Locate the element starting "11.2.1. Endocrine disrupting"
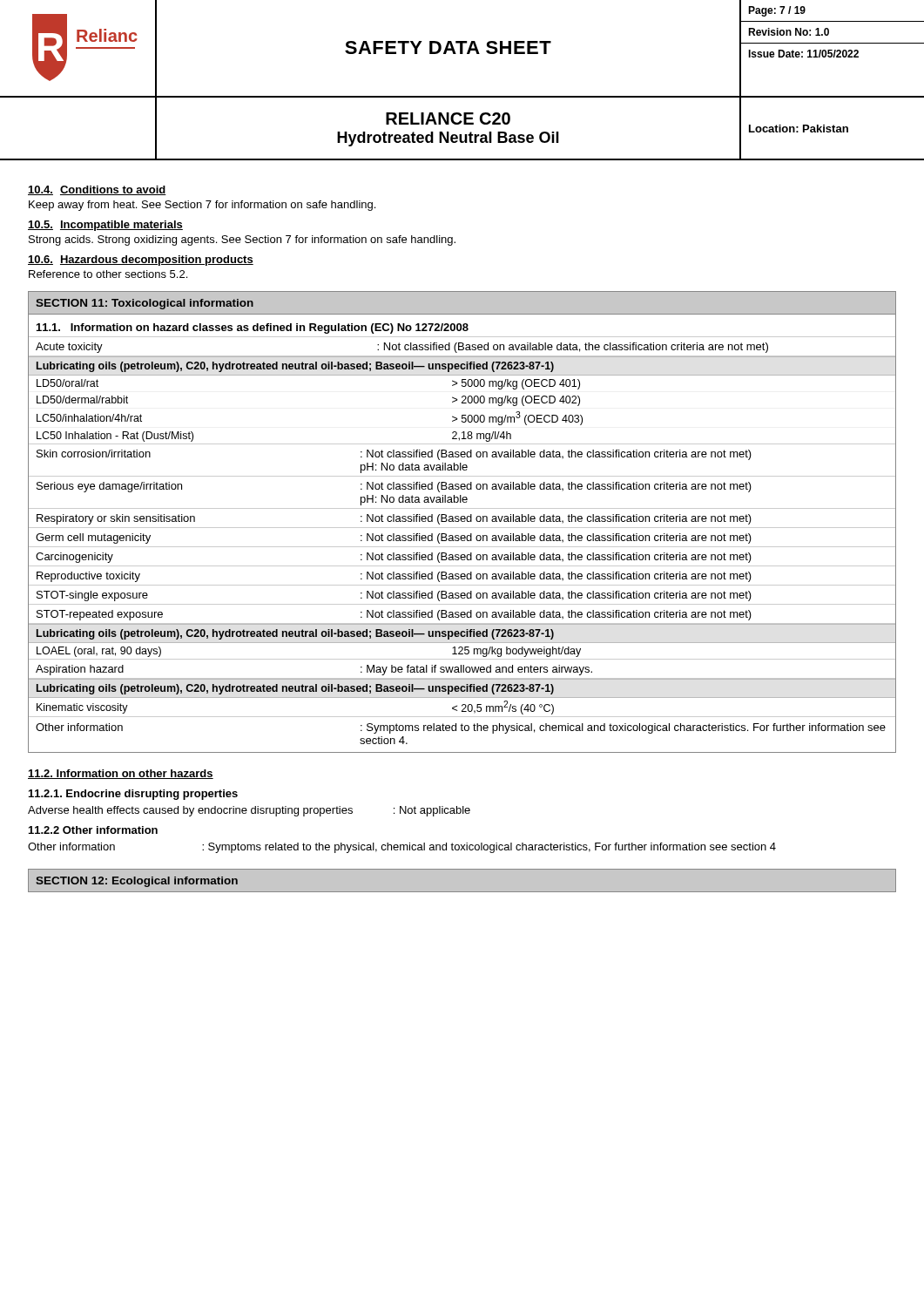 click(x=133, y=794)
